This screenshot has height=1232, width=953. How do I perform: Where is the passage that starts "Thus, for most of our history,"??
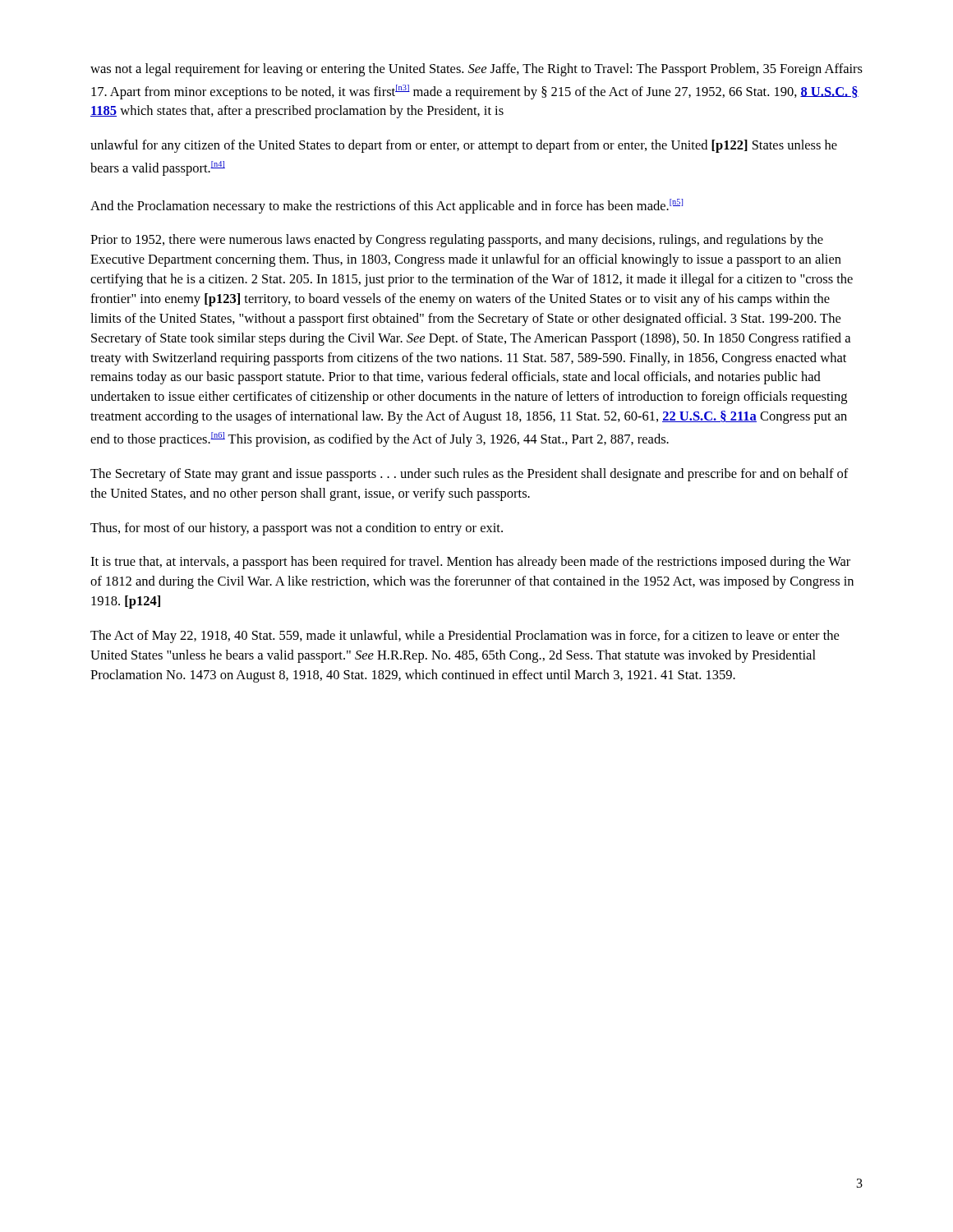pyautogui.click(x=297, y=527)
